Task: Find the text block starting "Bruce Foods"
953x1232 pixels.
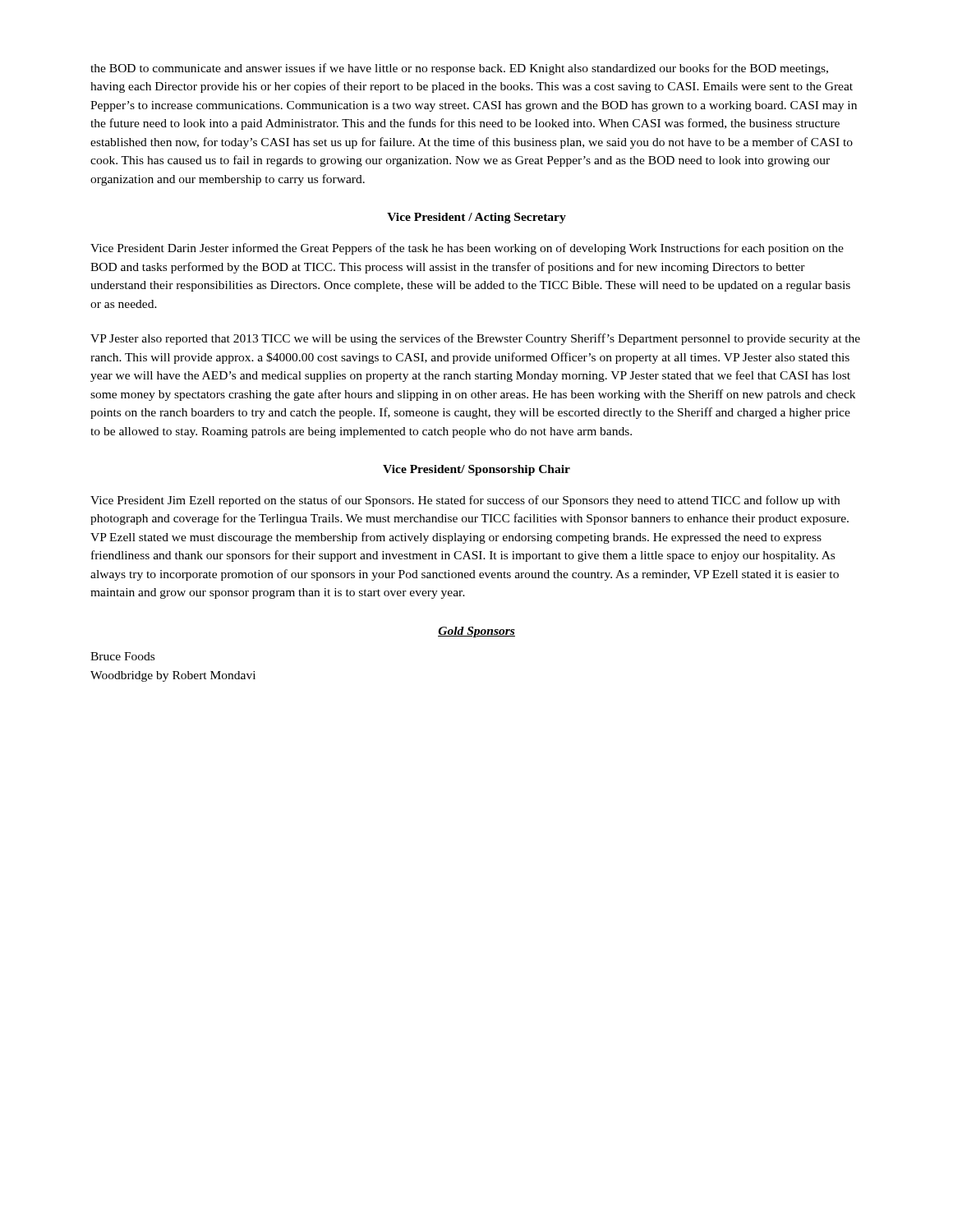Action: tap(123, 656)
